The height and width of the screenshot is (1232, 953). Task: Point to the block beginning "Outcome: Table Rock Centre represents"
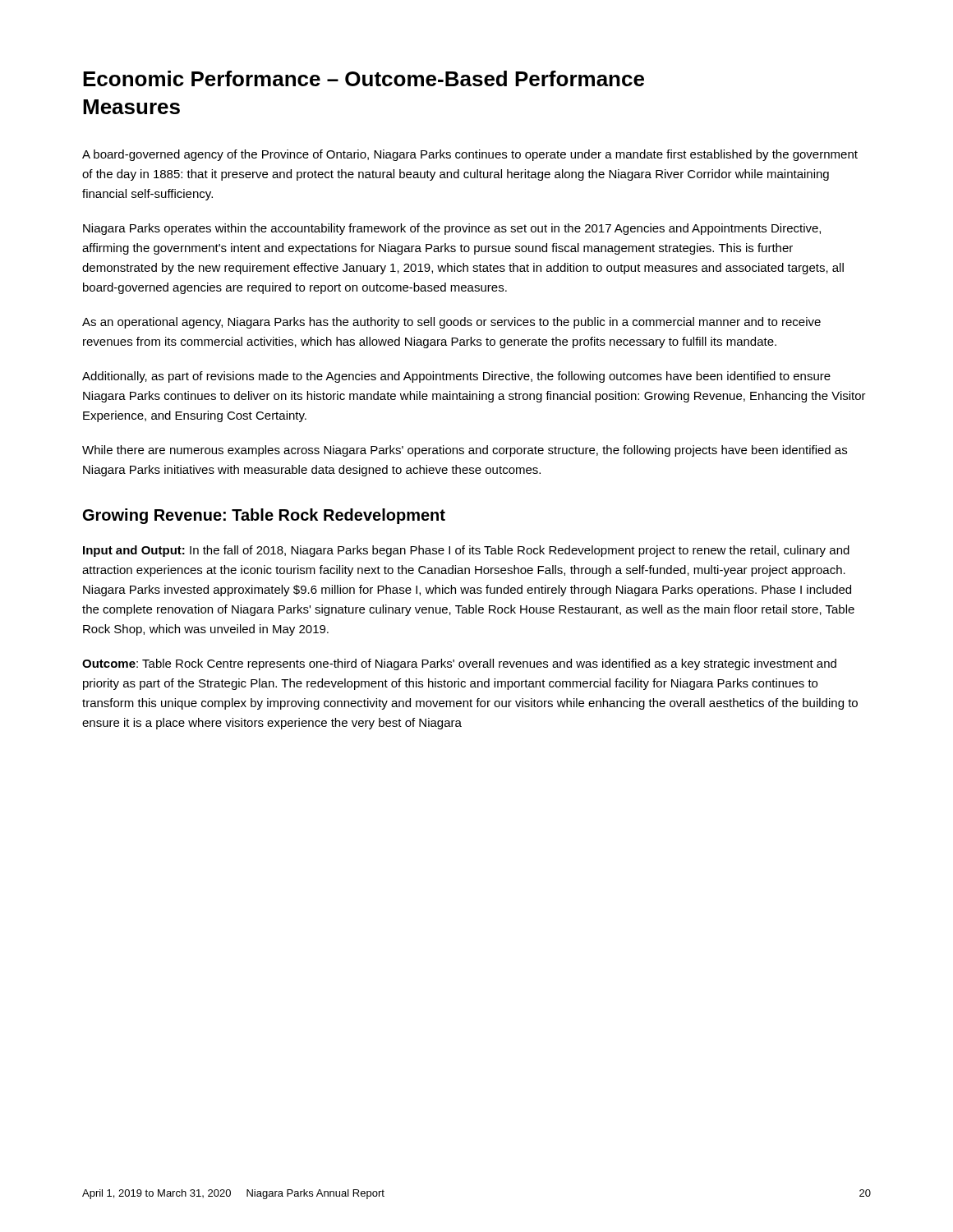pos(470,692)
